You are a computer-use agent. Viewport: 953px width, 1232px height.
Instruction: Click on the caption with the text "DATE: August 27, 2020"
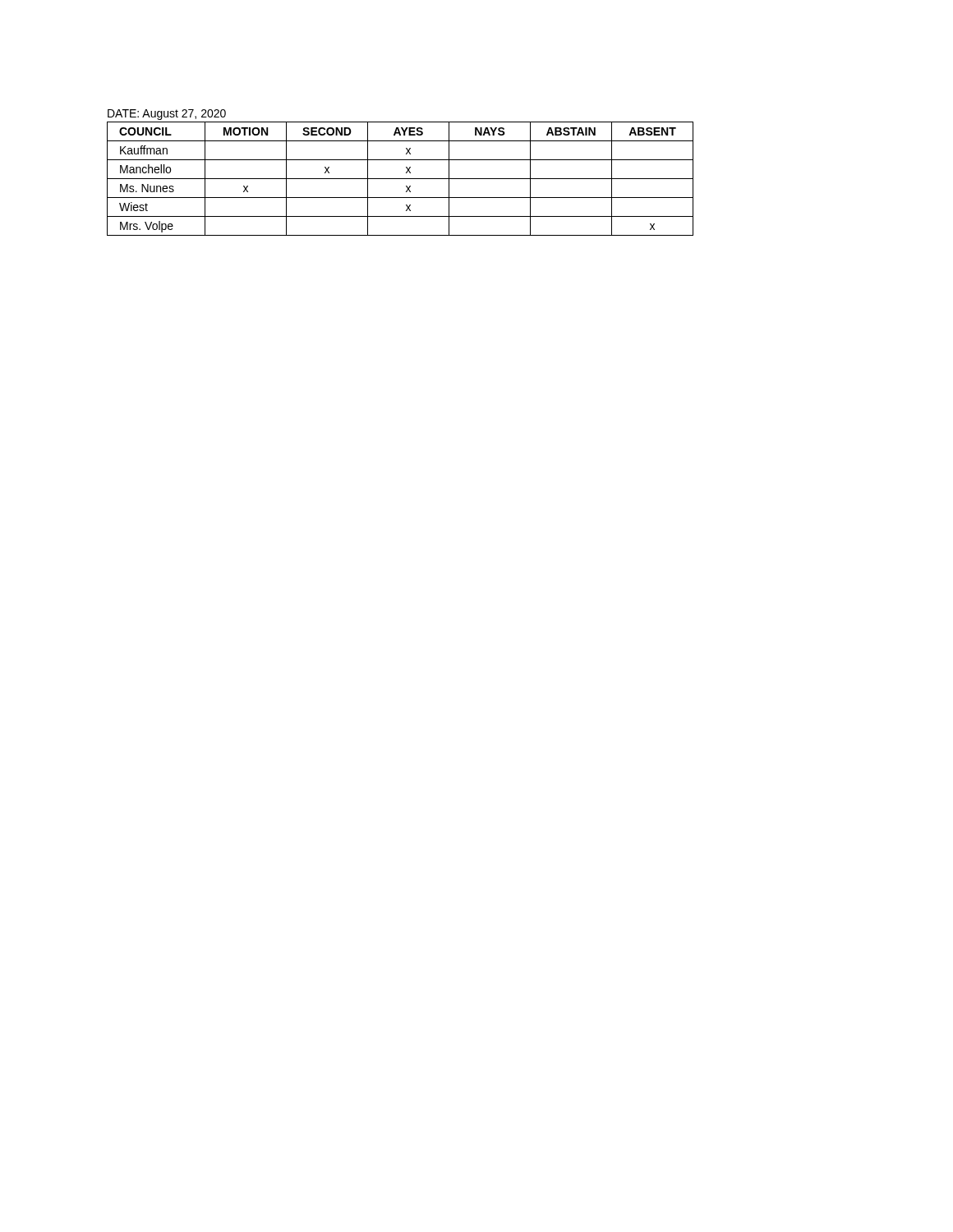[x=166, y=113]
